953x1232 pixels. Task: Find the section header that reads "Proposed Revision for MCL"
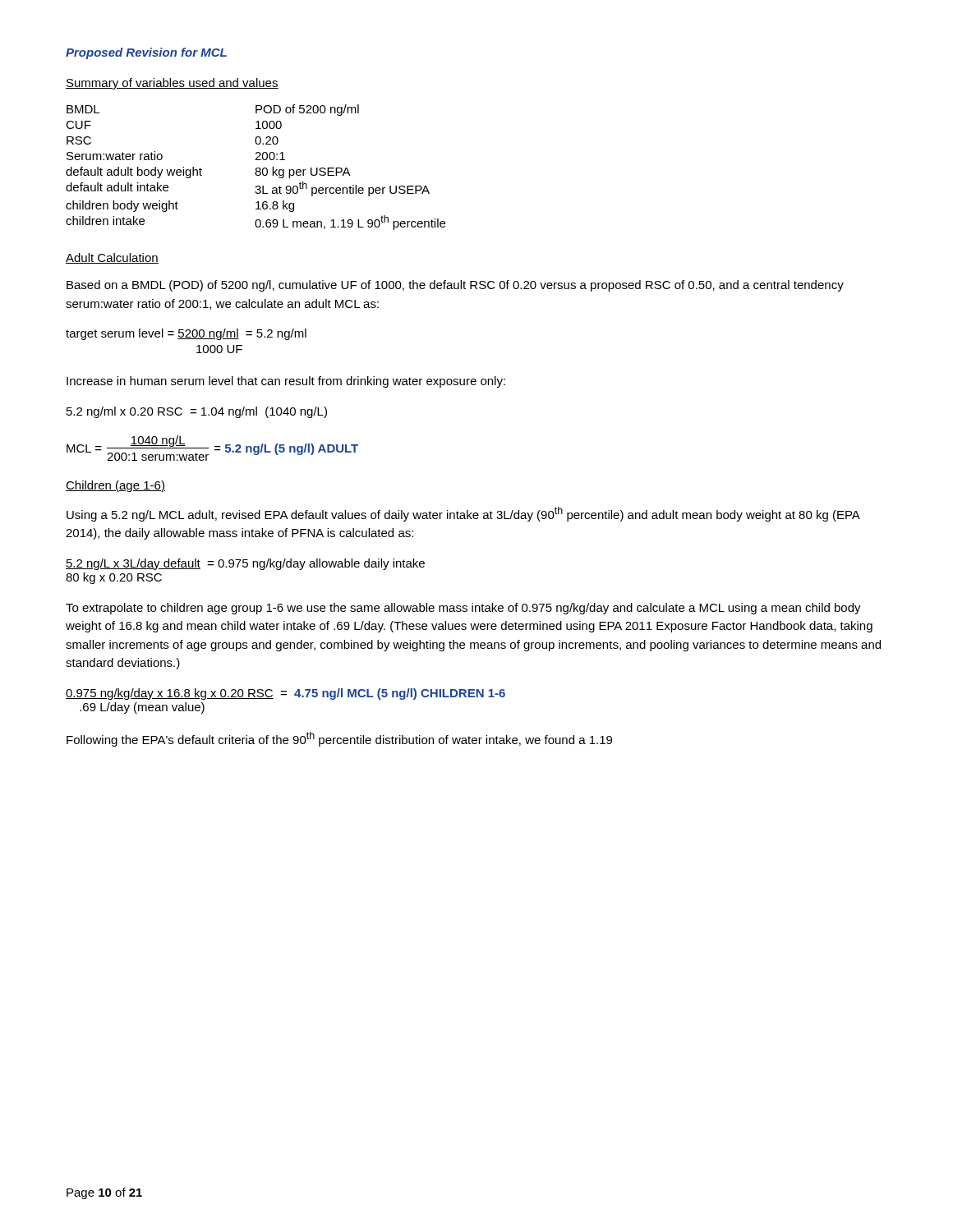[x=147, y=52]
